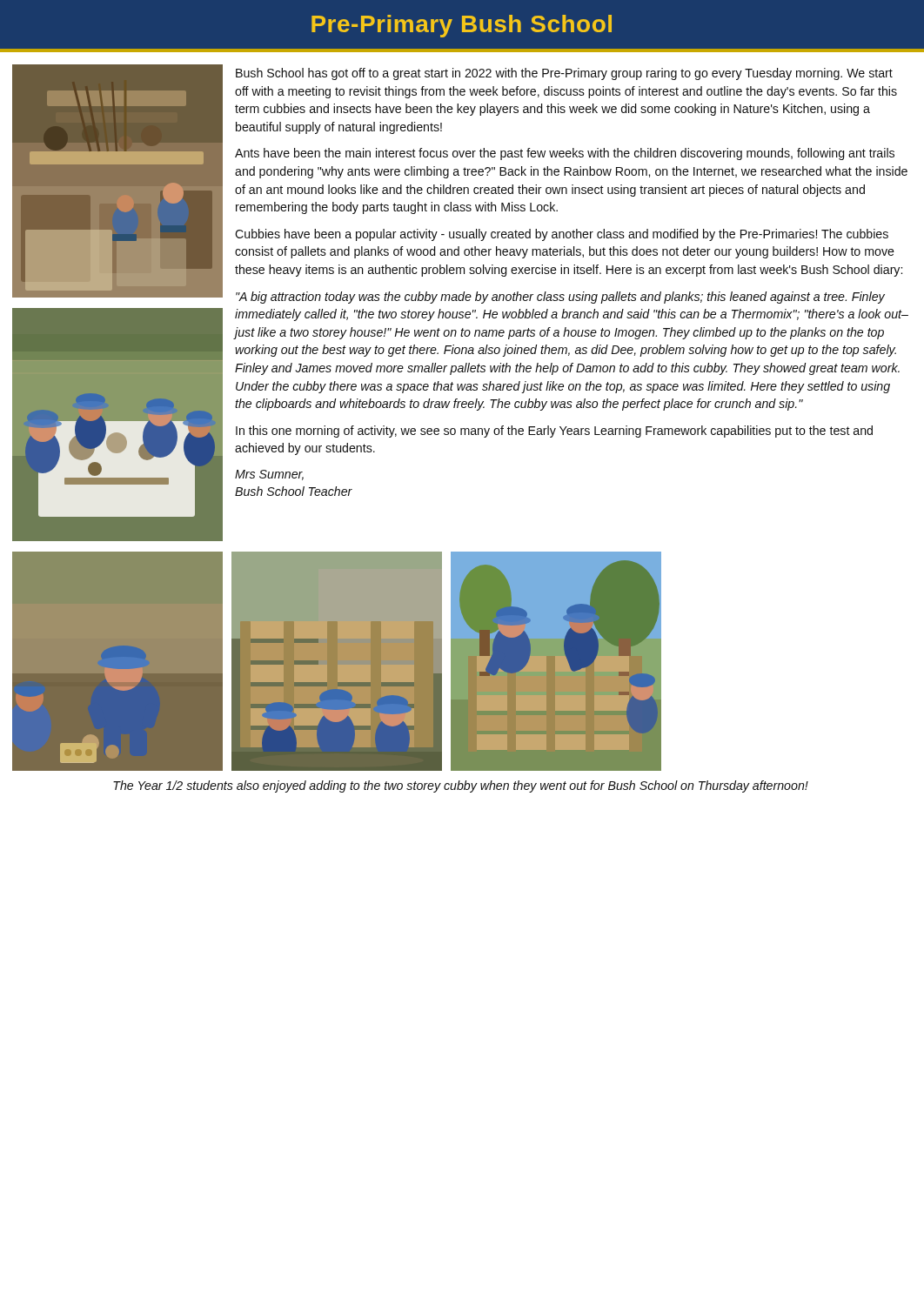Point to the text block starting "Mrs Sumner,Bush School Teacher"
Viewport: 924px width, 1305px height.
click(x=269, y=475)
